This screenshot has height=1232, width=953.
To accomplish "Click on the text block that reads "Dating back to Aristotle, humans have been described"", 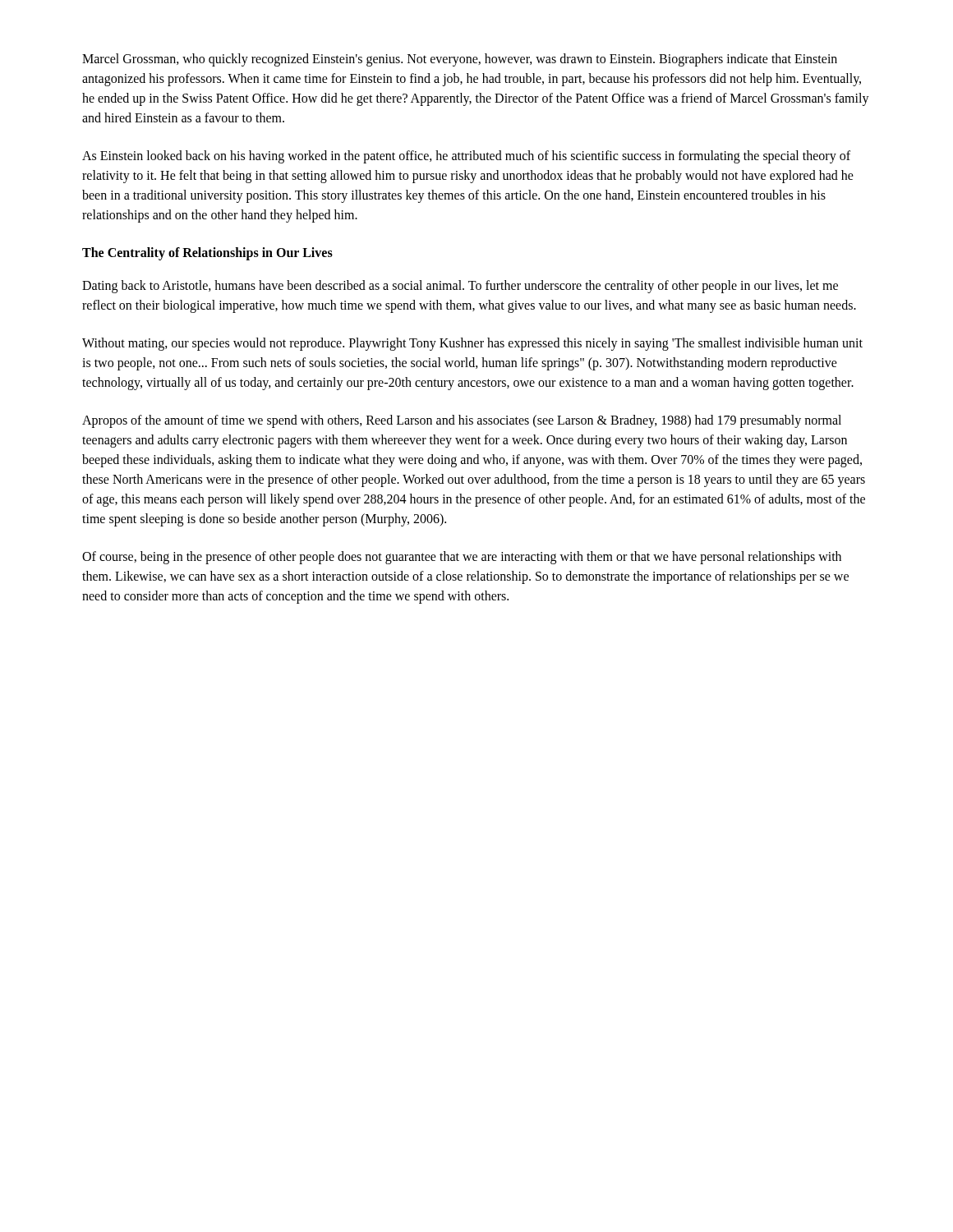I will [x=469, y=295].
